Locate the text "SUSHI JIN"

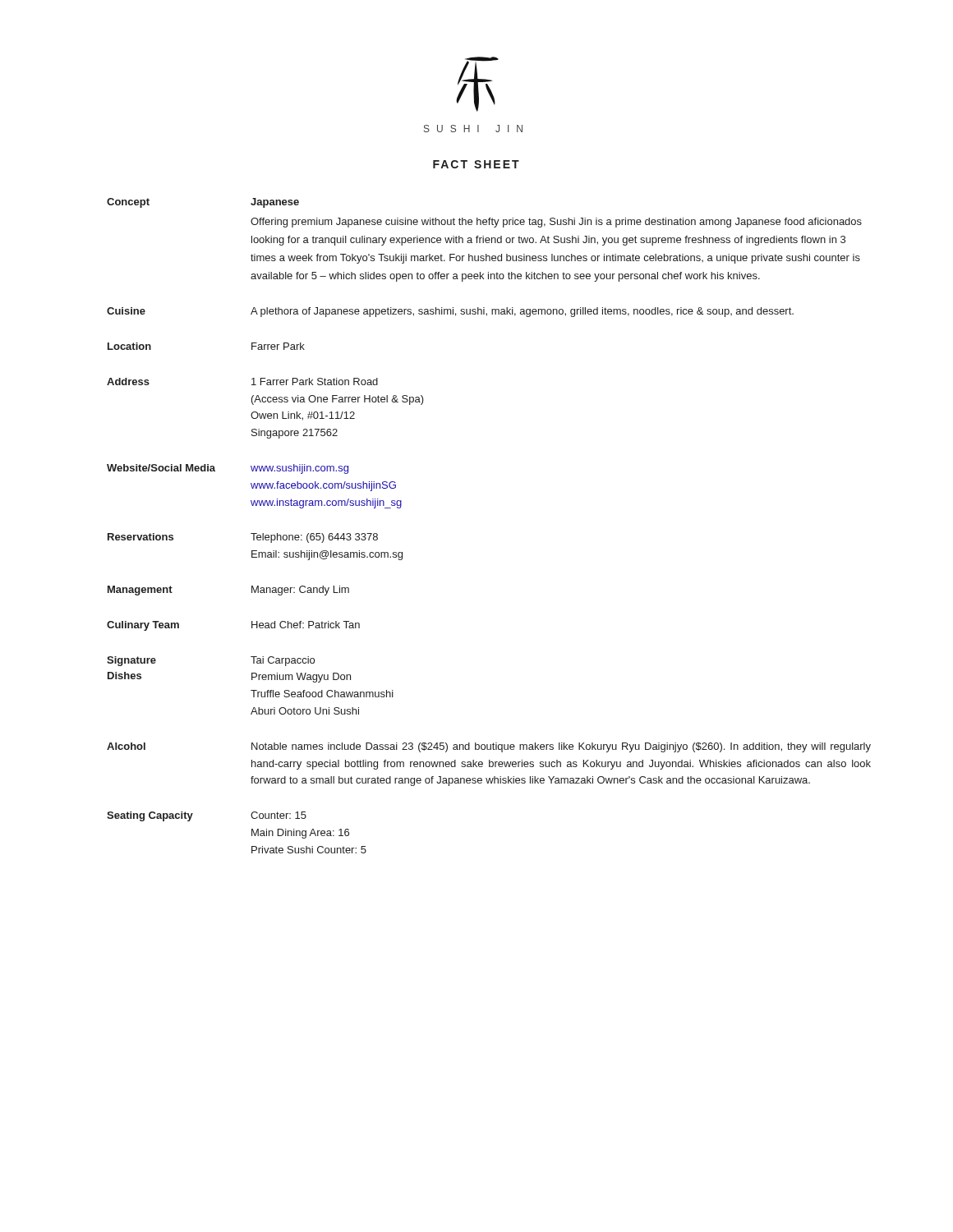(476, 129)
